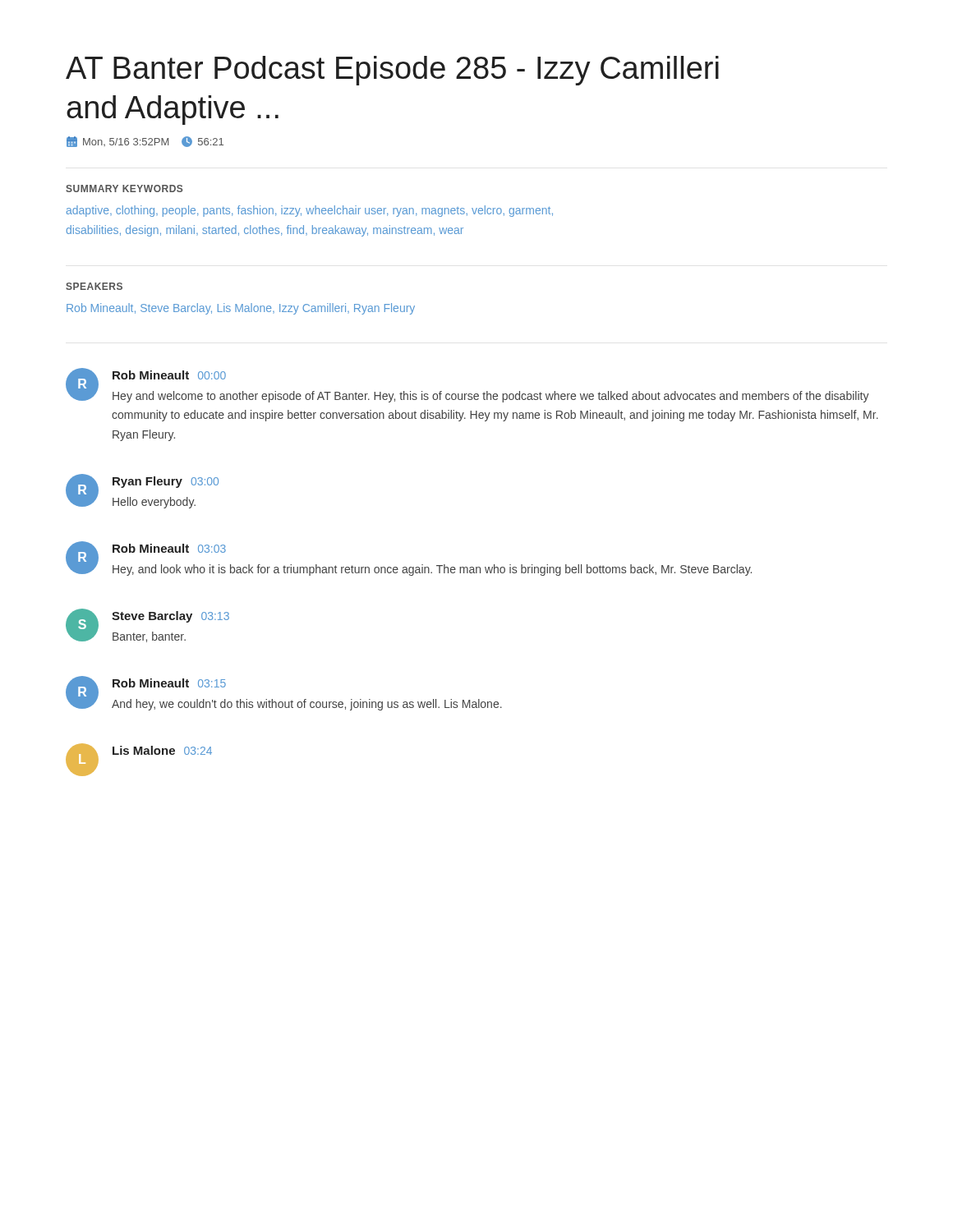Click the passage that begins "R Rob Mineault 03:03 Hey,"
The width and height of the screenshot is (953, 1232).
tap(476, 560)
